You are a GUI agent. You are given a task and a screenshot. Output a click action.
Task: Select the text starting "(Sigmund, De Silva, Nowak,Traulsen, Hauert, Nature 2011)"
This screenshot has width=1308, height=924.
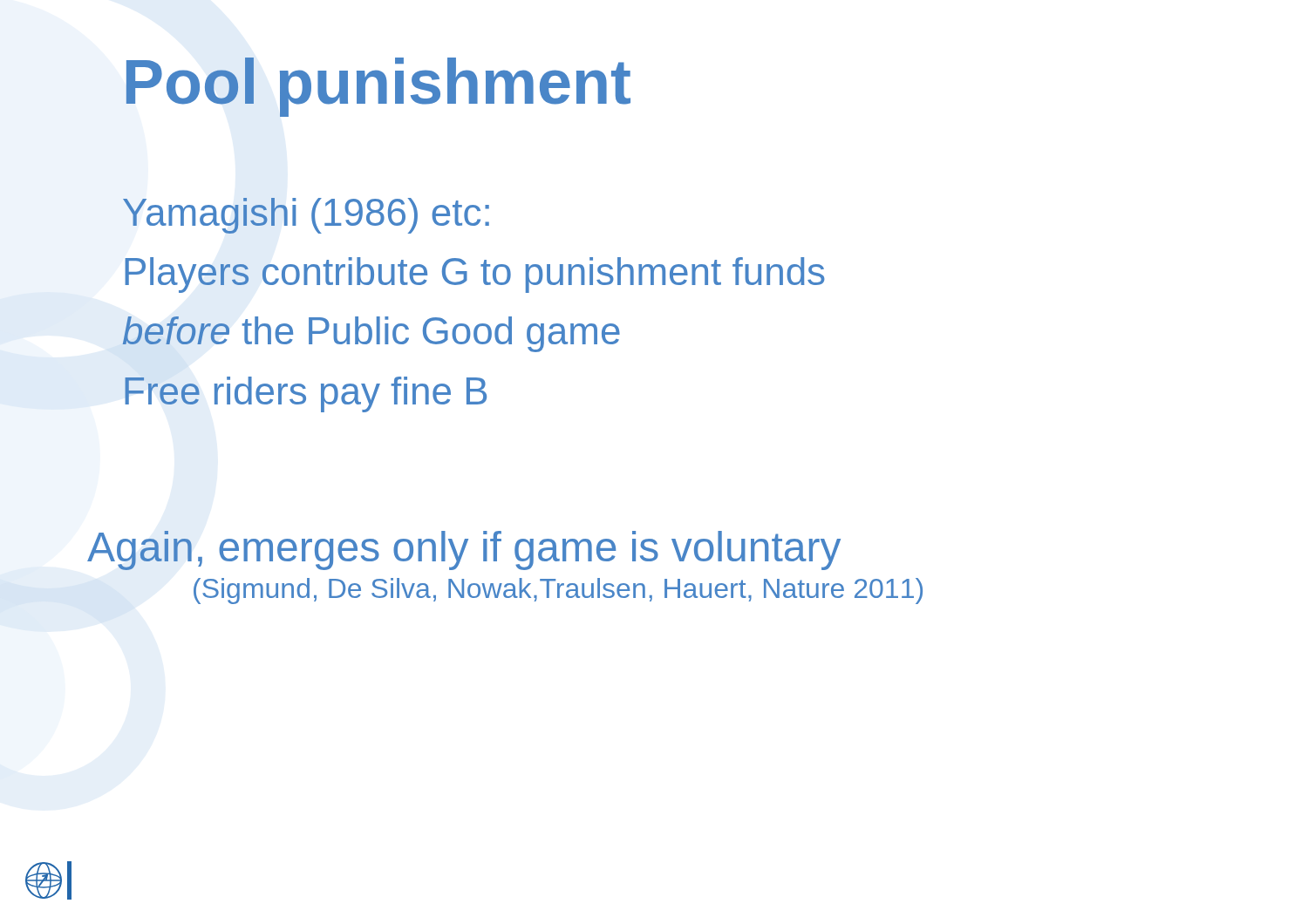coord(558,588)
